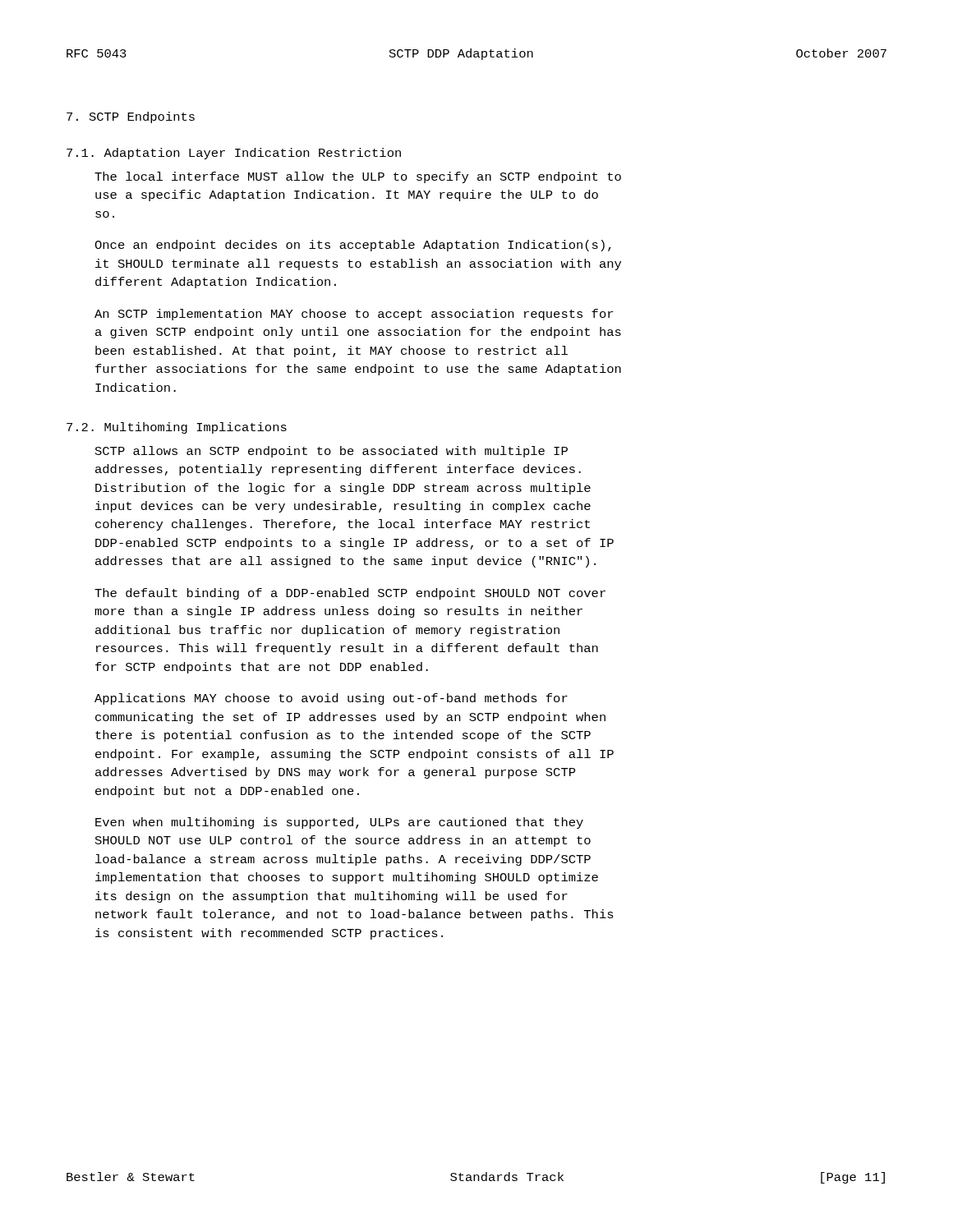Screen dimensions: 1232x953
Task: Click on the text block starting "The local interface MUST allow"
Action: pos(358,196)
